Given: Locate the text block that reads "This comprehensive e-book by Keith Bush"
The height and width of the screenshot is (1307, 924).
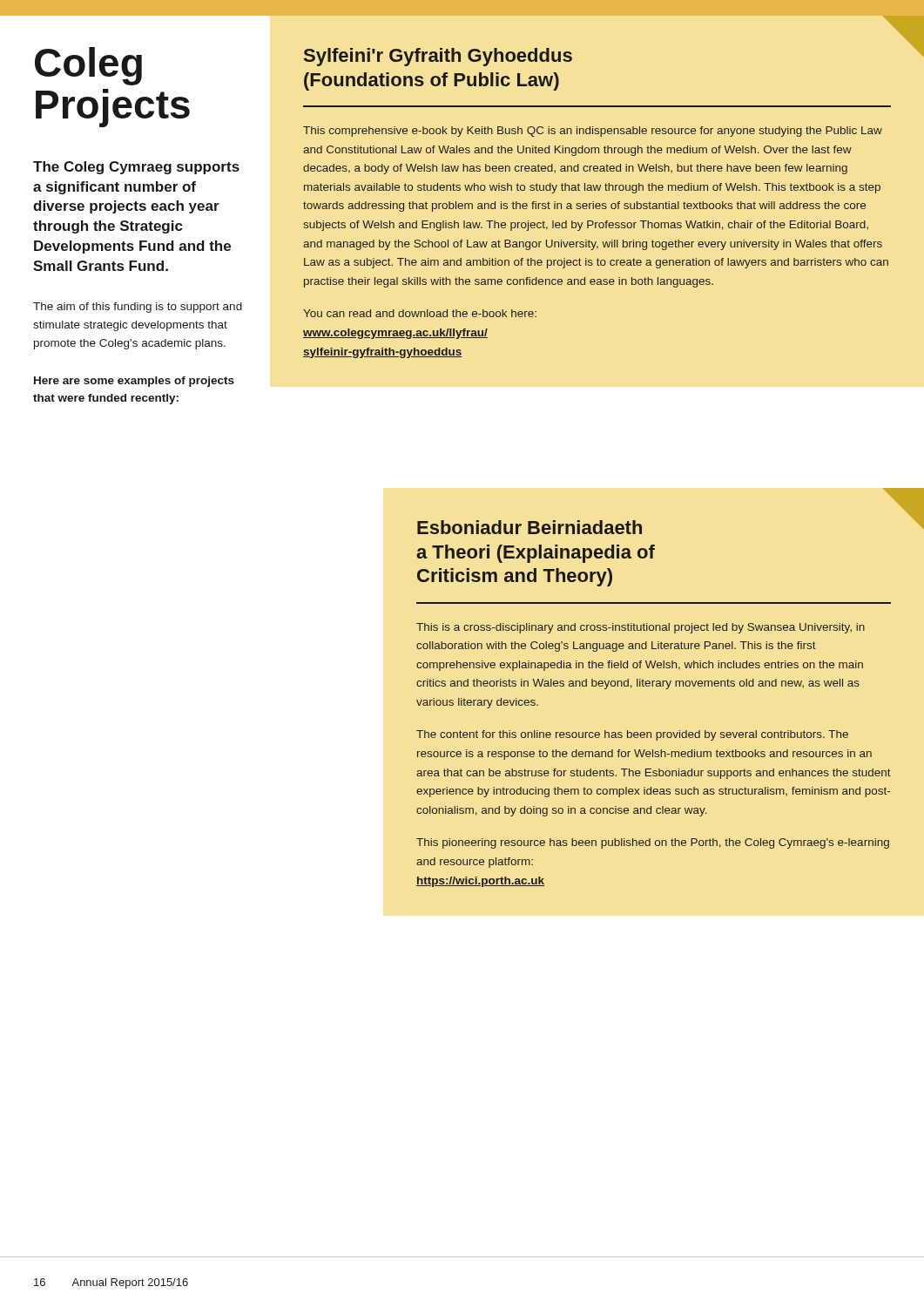Looking at the screenshot, I should point(596,206).
